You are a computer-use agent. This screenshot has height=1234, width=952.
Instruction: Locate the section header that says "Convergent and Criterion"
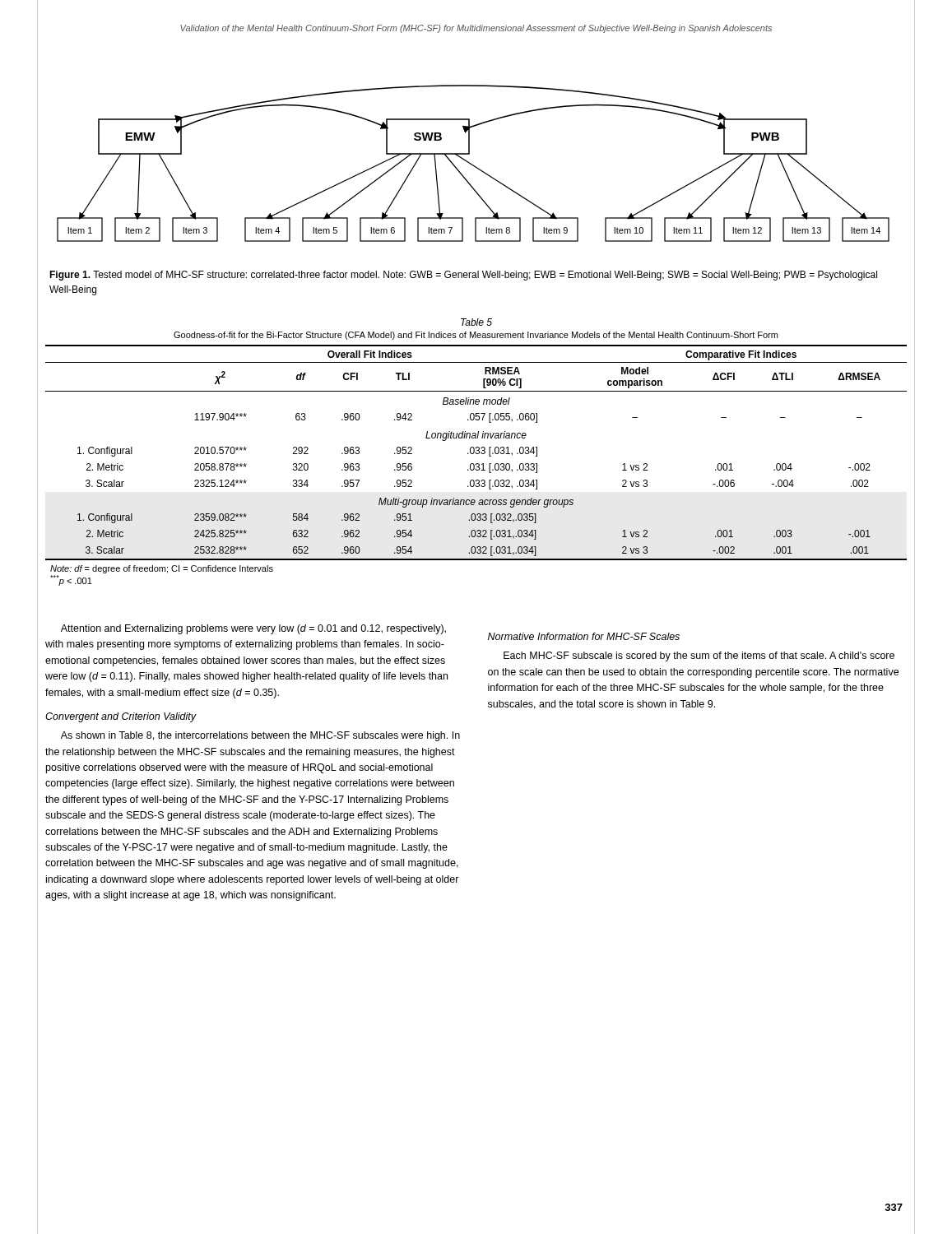coord(121,716)
